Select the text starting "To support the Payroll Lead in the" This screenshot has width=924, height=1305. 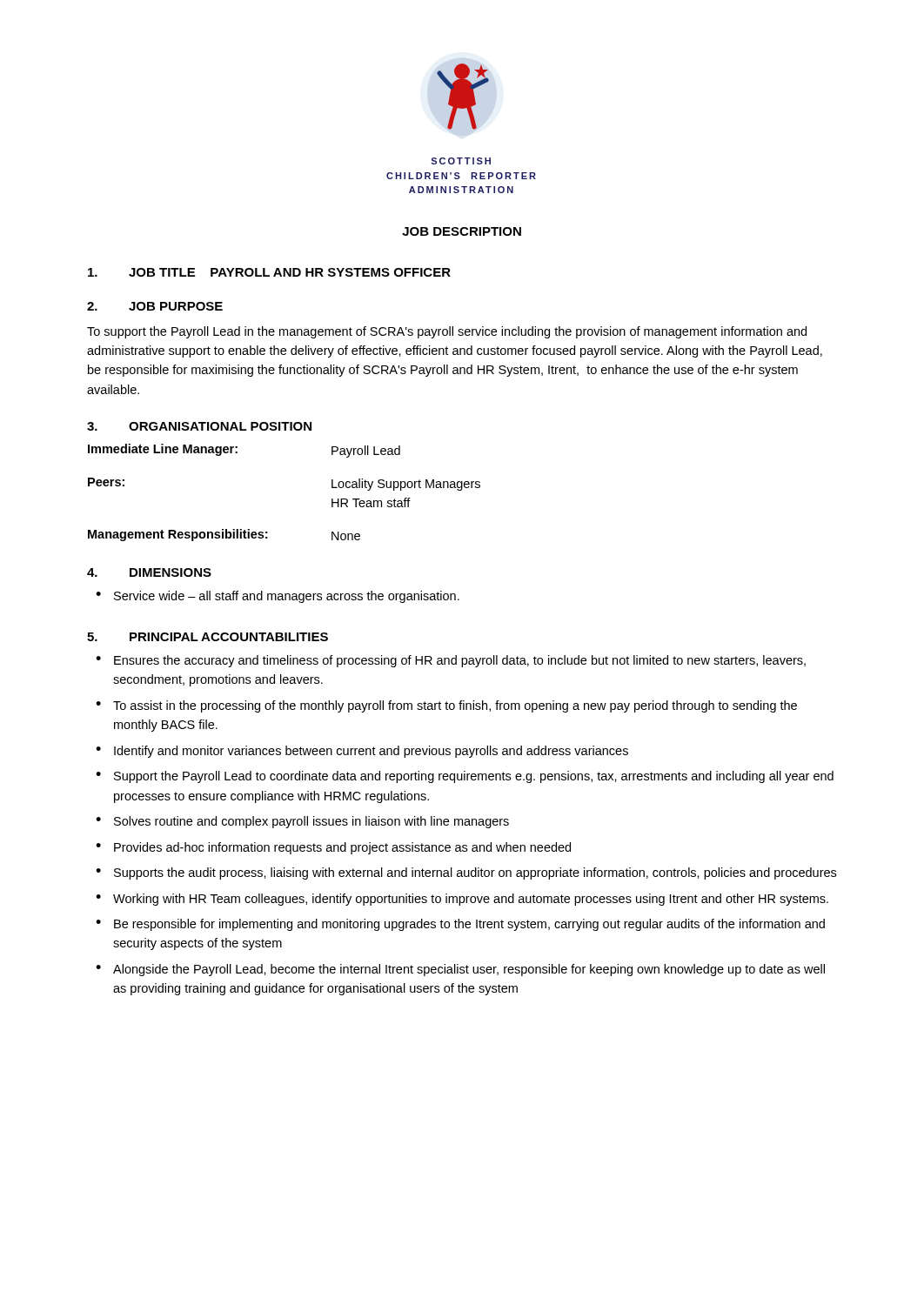(x=455, y=360)
